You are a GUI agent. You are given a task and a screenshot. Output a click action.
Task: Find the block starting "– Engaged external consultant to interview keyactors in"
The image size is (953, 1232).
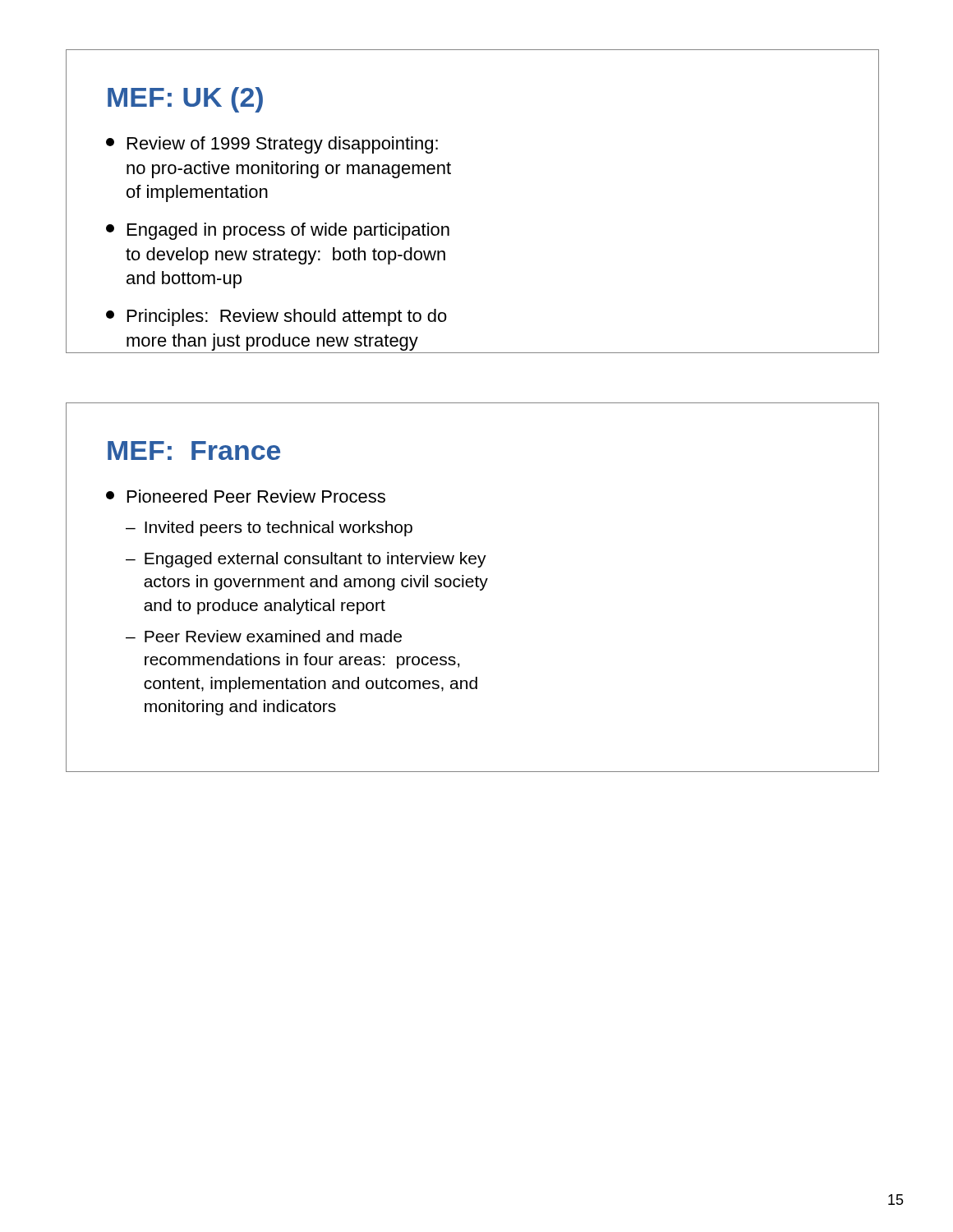click(482, 582)
